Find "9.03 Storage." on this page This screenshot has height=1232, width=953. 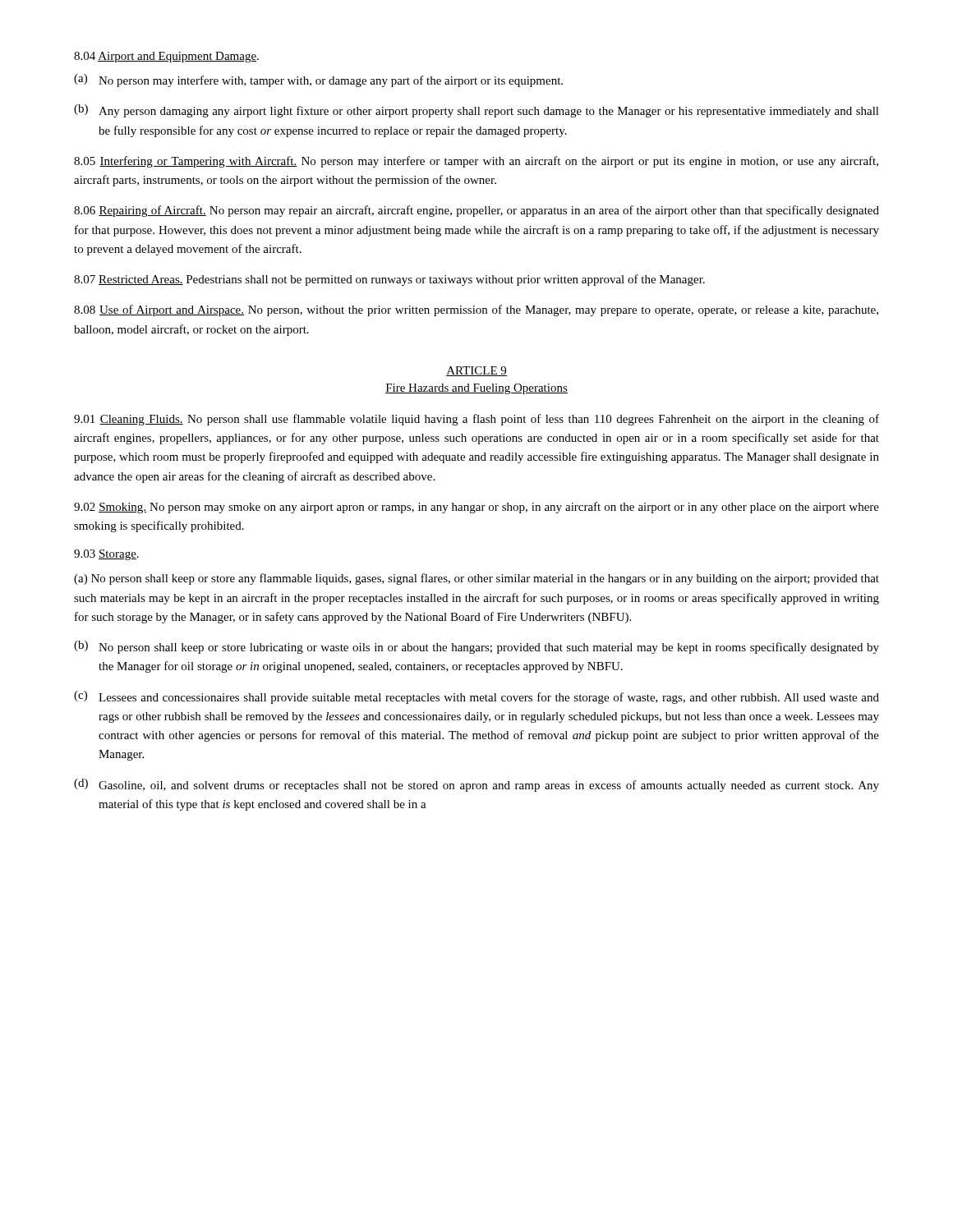(107, 554)
